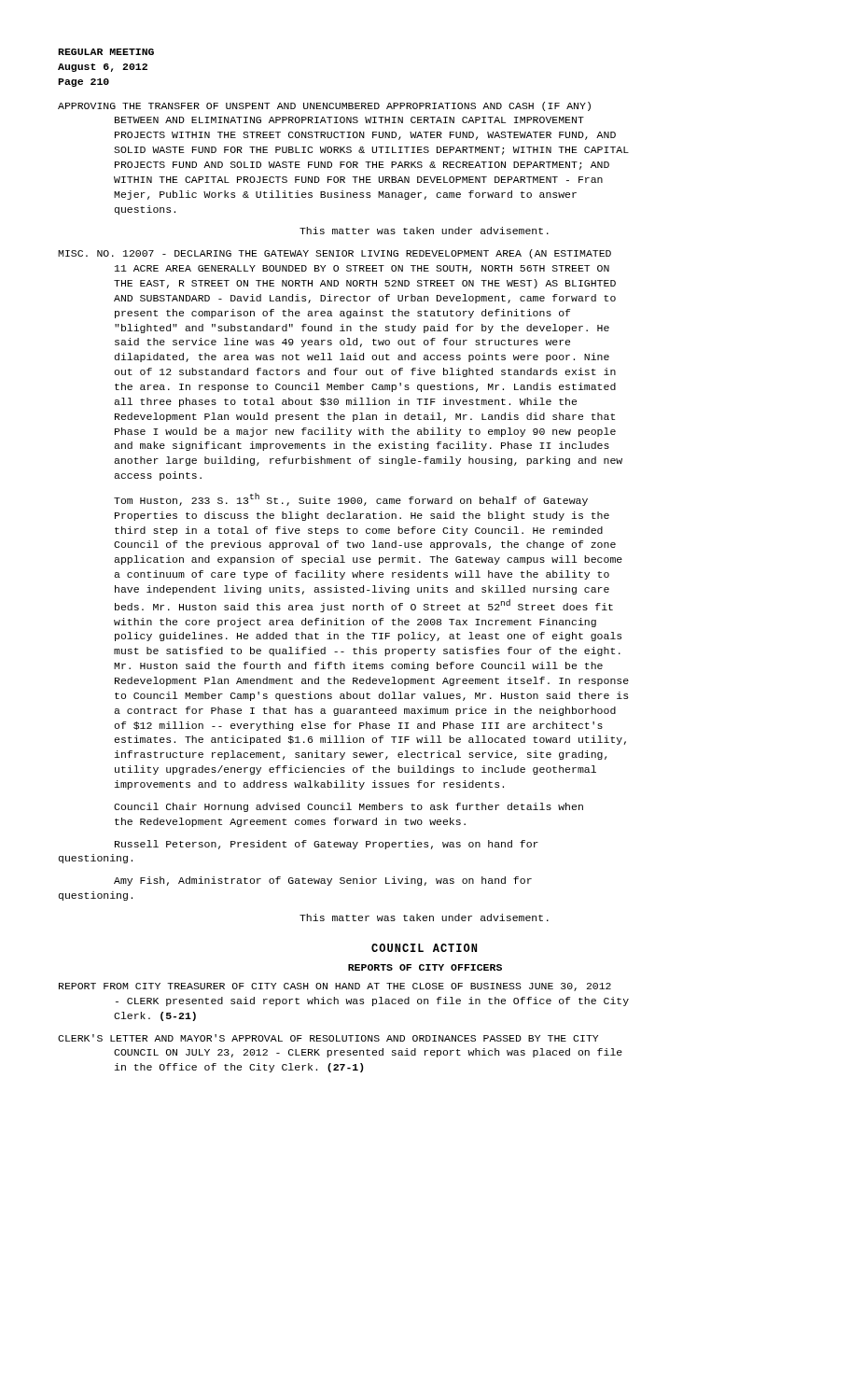Navigate to the text block starting "CLERK'S LETTER AND MAYOR'S APPROVAL OF RESOLUTIONS AND"
850x1400 pixels.
pyautogui.click(x=425, y=1054)
